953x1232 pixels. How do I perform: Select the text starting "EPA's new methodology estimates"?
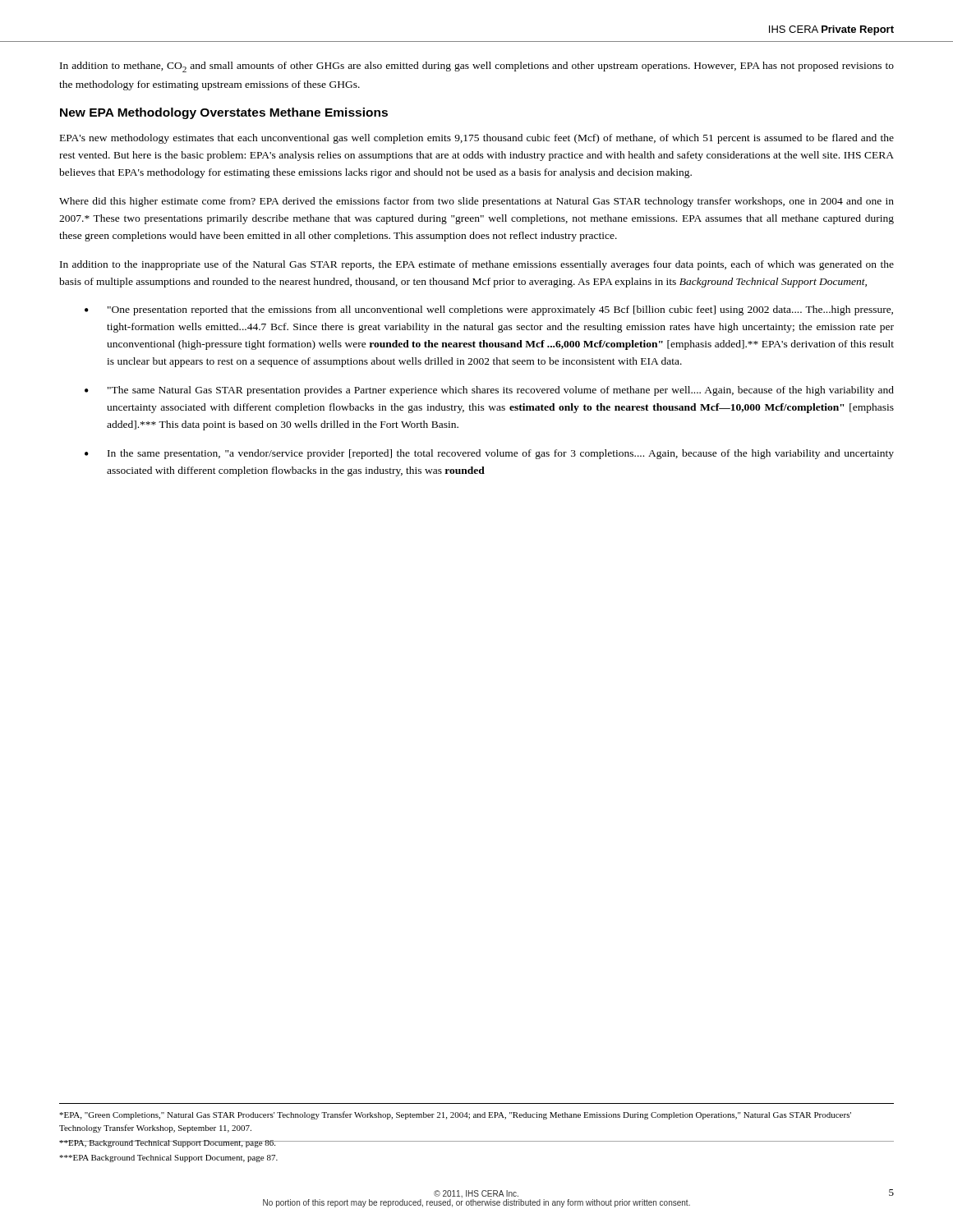click(476, 155)
